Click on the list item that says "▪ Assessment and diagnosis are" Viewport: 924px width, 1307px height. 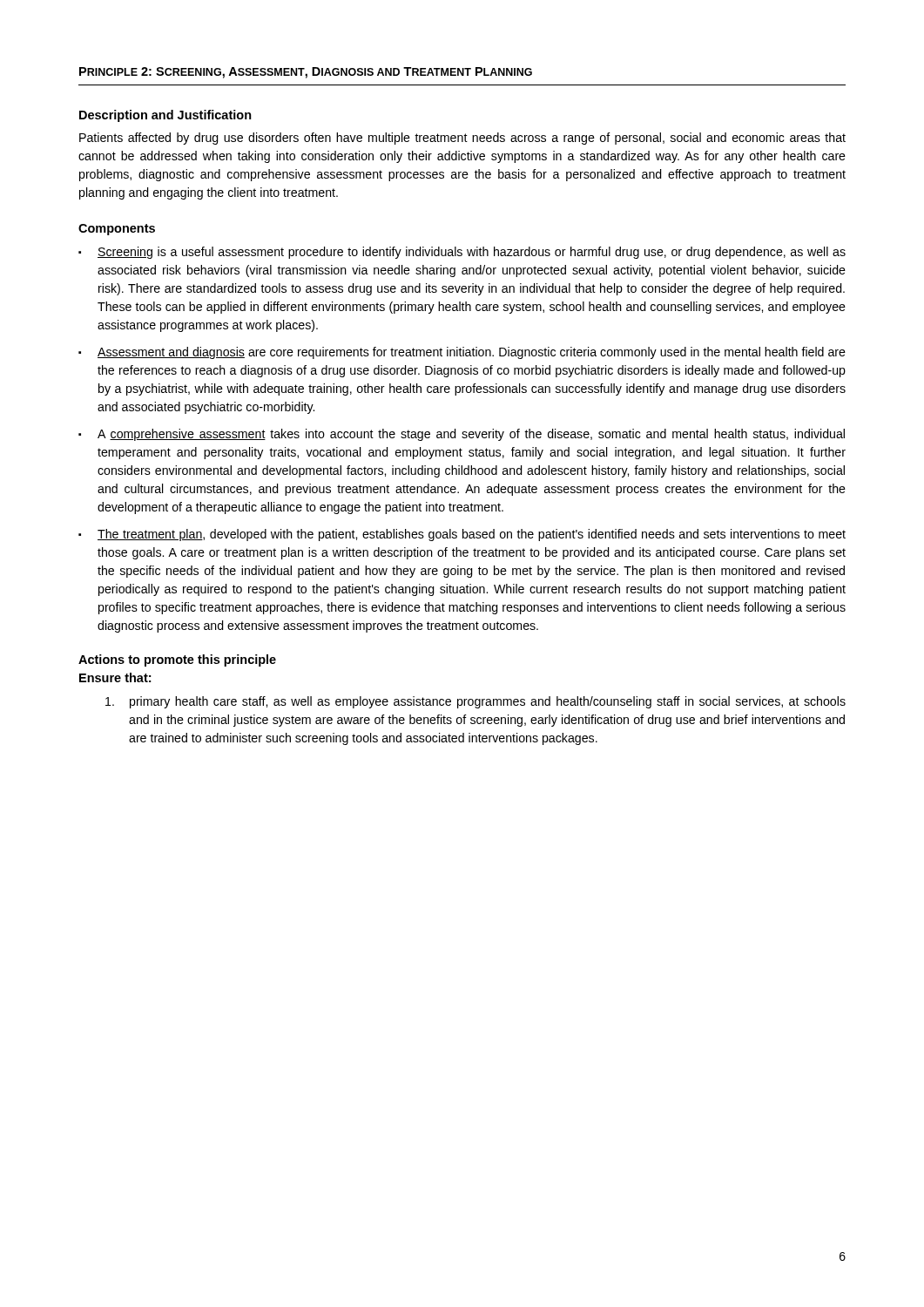(462, 380)
